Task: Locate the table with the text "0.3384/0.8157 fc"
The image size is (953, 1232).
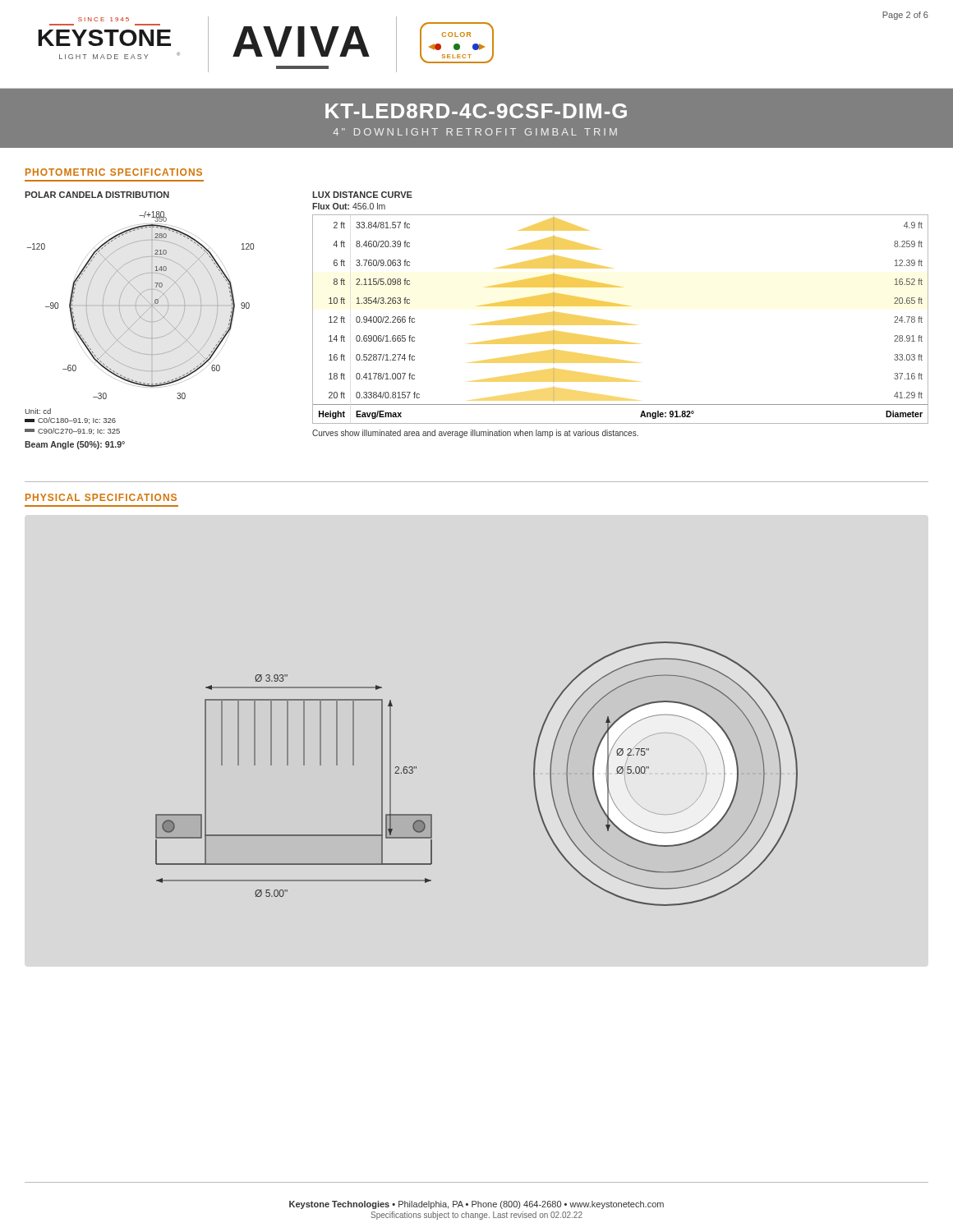Action: tap(620, 319)
